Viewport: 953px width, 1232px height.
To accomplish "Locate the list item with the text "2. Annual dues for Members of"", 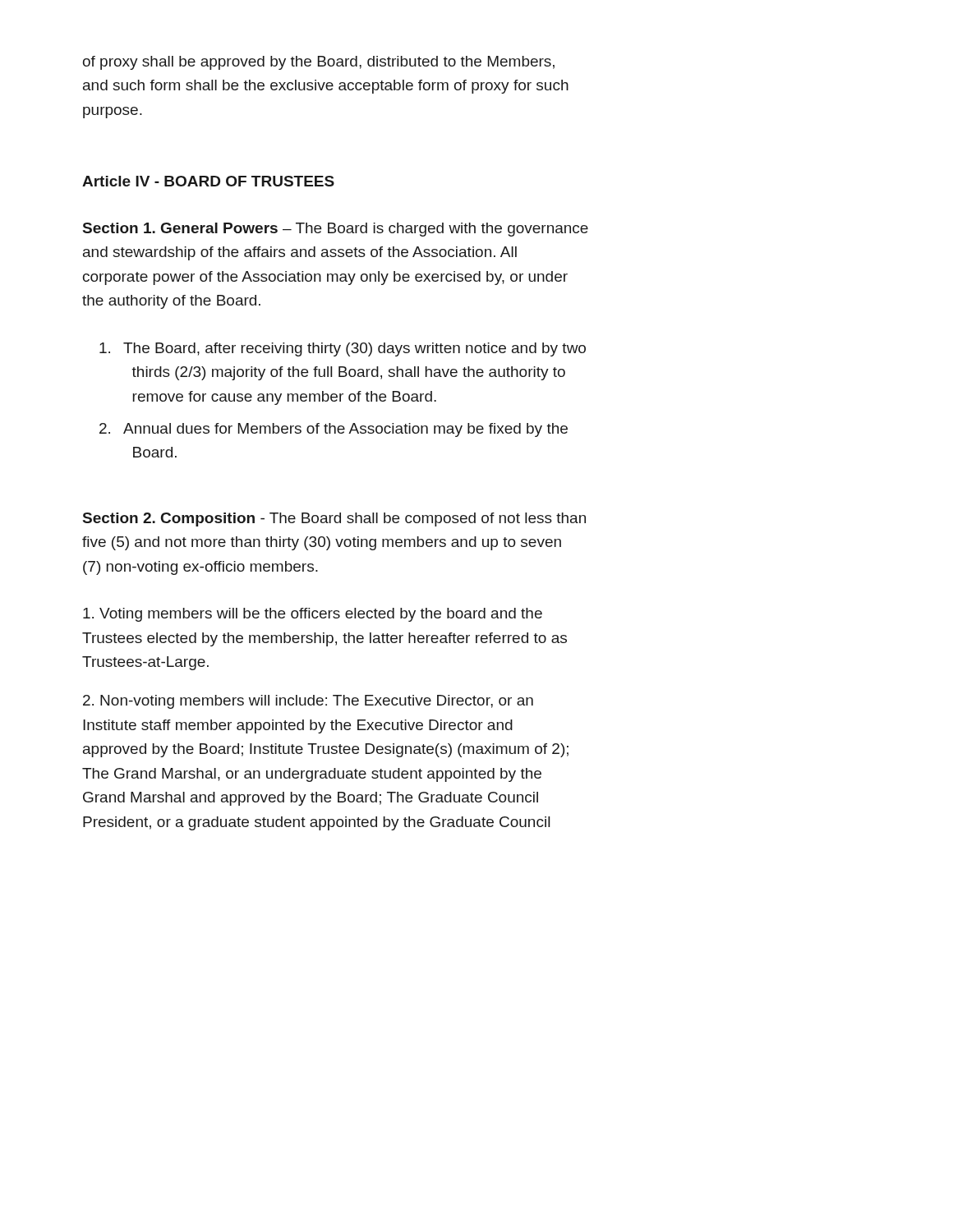I will 333,441.
